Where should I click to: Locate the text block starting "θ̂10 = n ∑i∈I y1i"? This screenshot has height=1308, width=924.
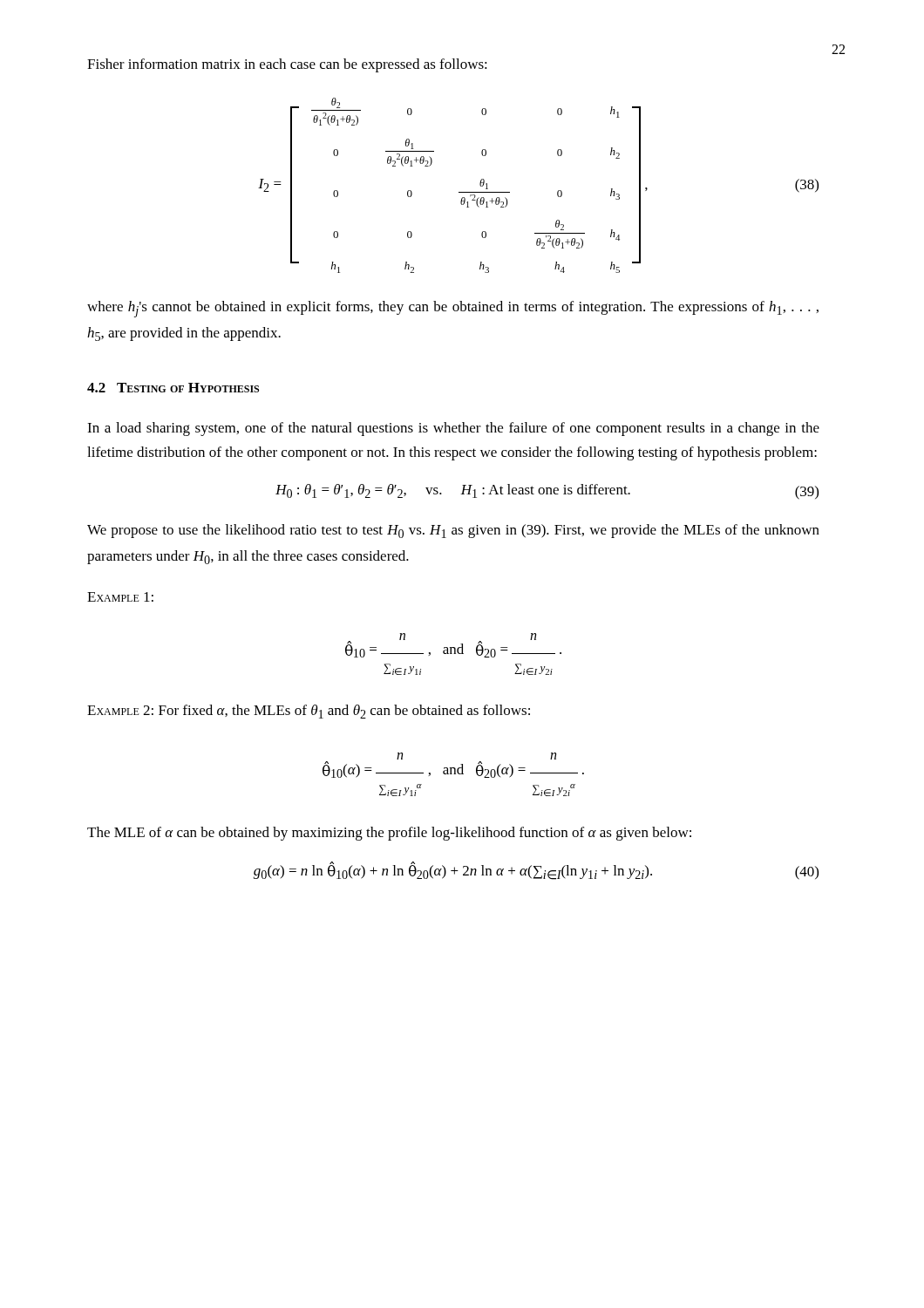pos(453,652)
